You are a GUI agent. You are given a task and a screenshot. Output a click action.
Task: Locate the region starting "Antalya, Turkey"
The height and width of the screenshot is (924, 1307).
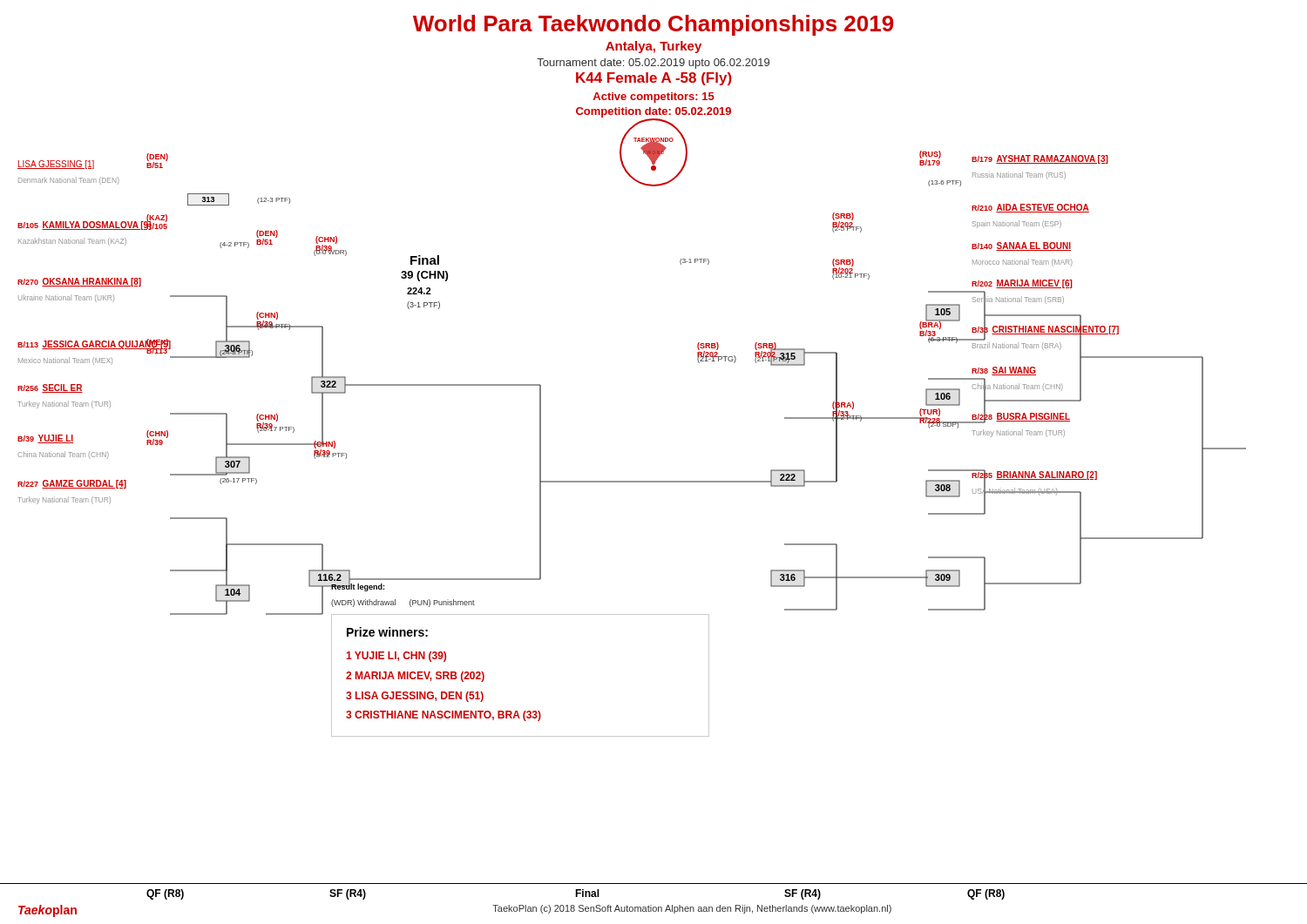[654, 46]
